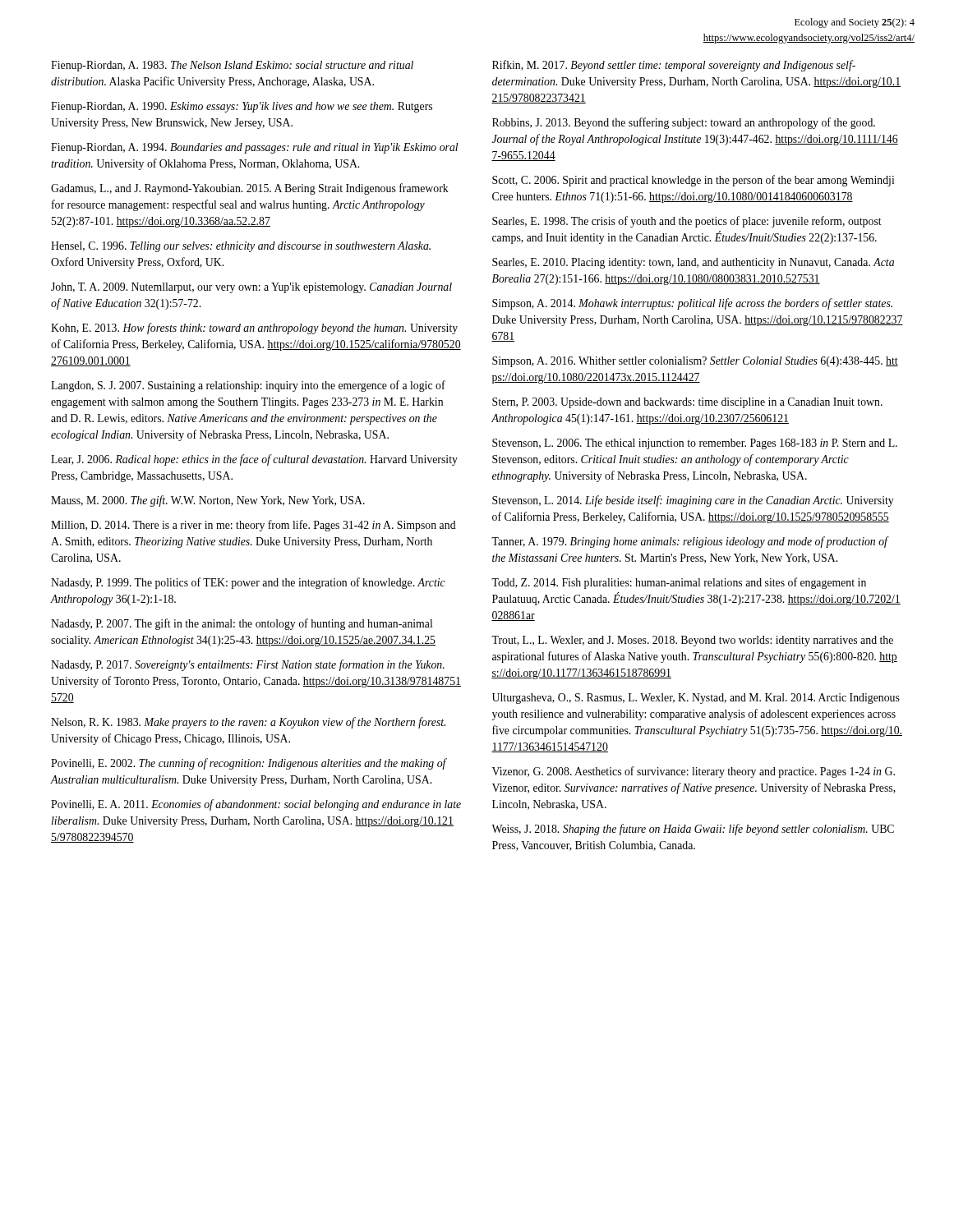Image resolution: width=954 pixels, height=1232 pixels.
Task: Locate the text block starting "Hensel, C. 1996. Telling"
Action: [241, 254]
